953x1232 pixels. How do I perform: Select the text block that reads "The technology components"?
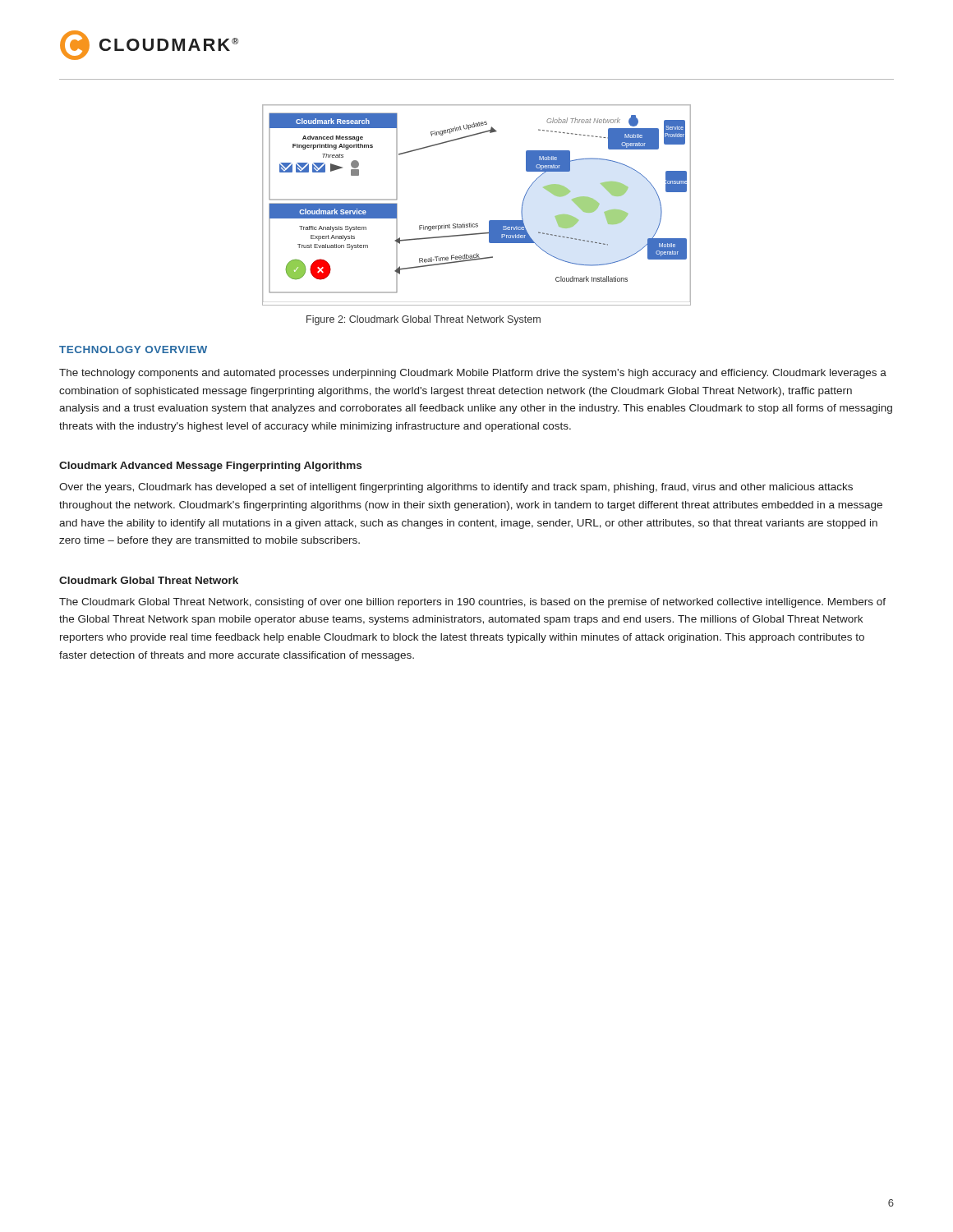coord(476,399)
